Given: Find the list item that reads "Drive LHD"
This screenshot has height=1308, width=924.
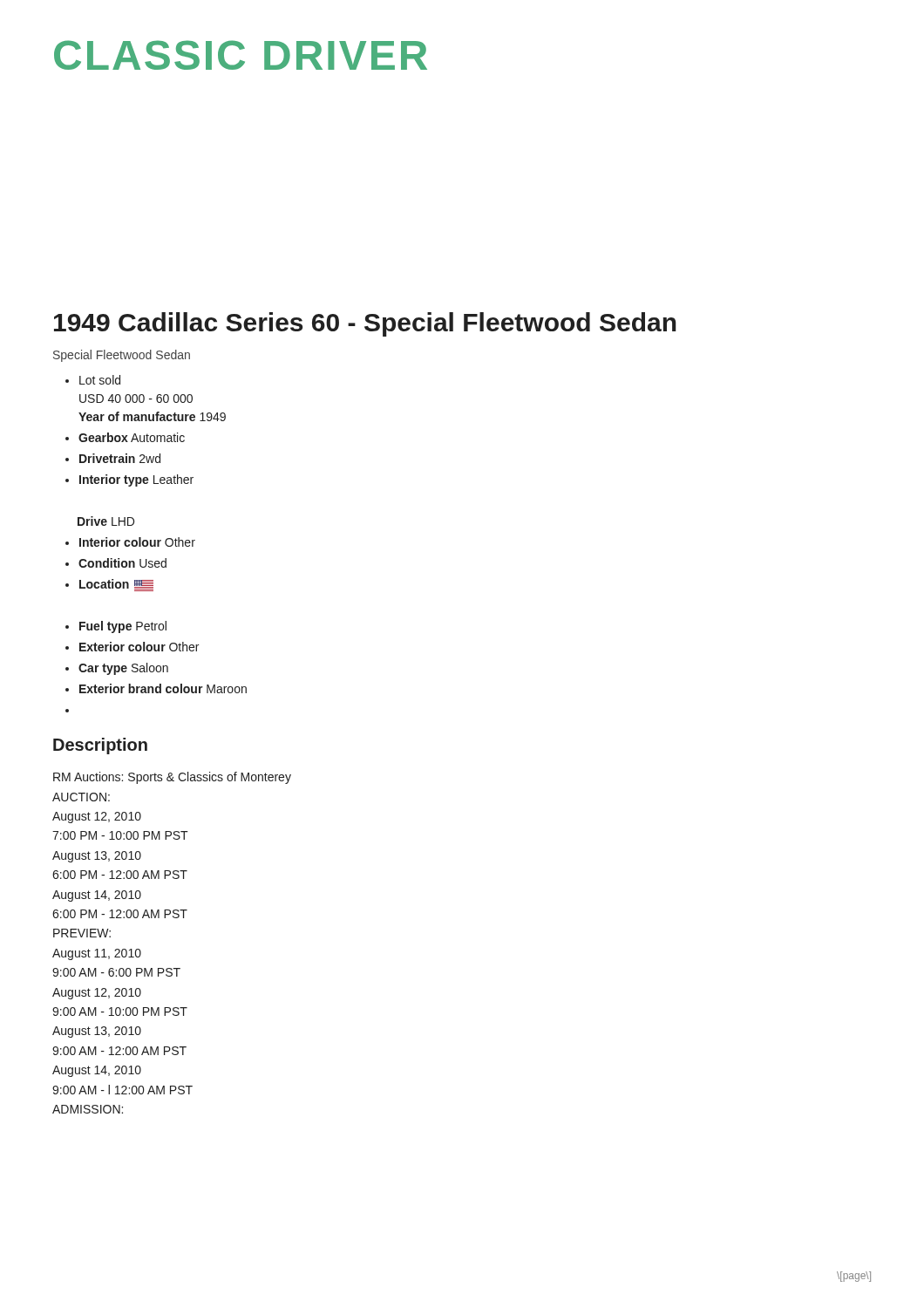Looking at the screenshot, I should pyautogui.click(x=106, y=522).
